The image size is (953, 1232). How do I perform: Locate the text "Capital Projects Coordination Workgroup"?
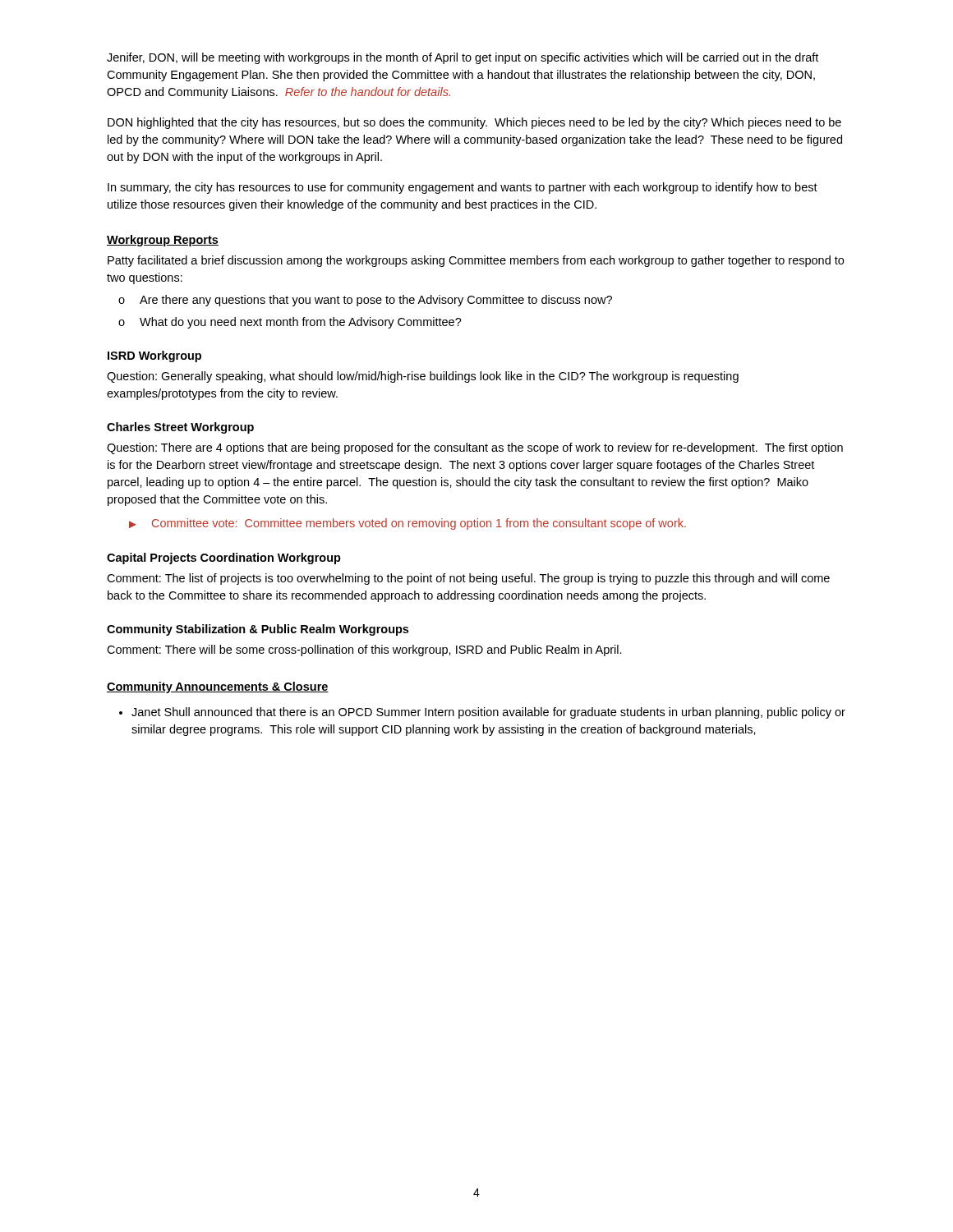click(x=224, y=558)
